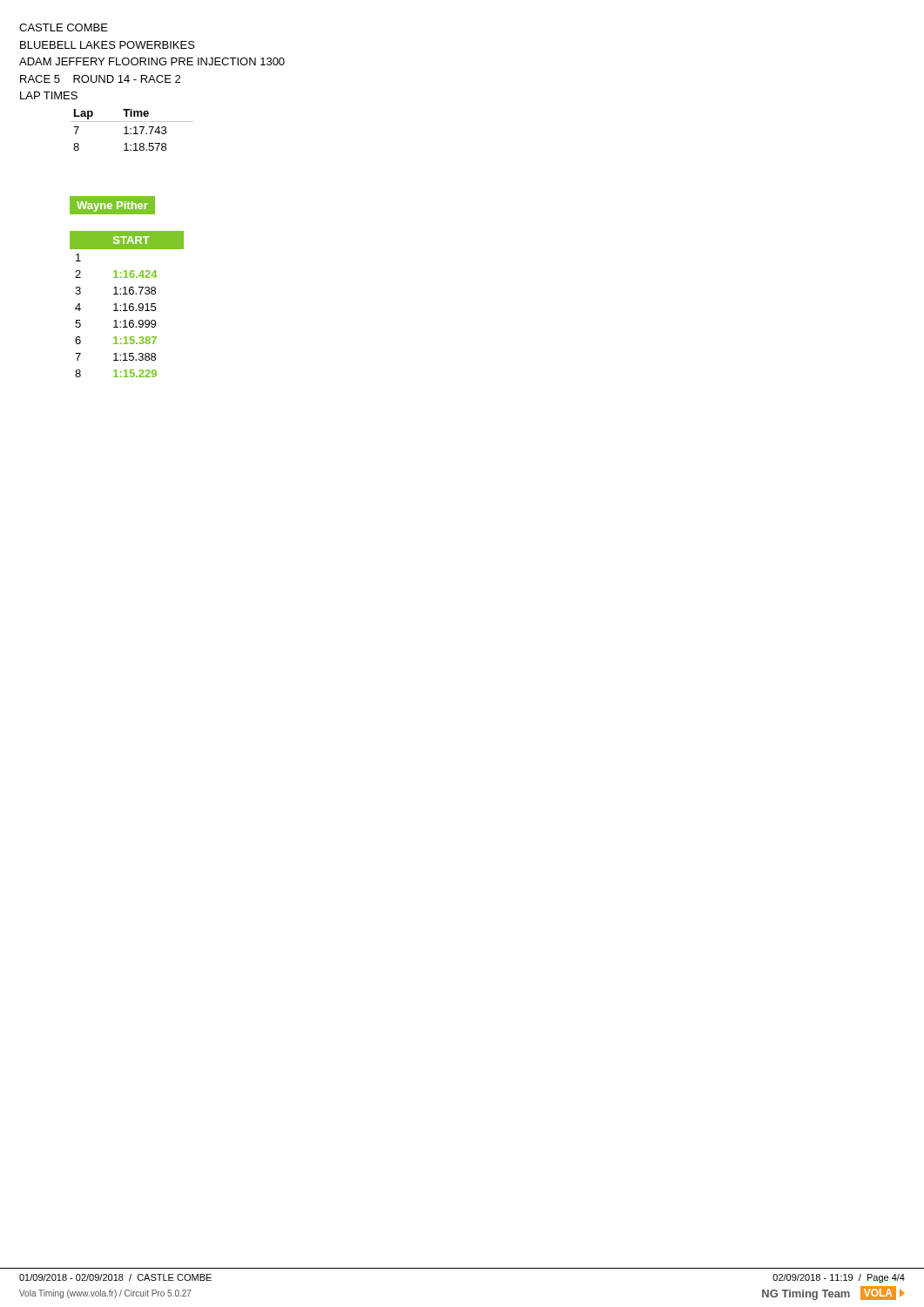This screenshot has width=924, height=1307.
Task: Locate the table with the text "Lap"
Action: pos(131,130)
